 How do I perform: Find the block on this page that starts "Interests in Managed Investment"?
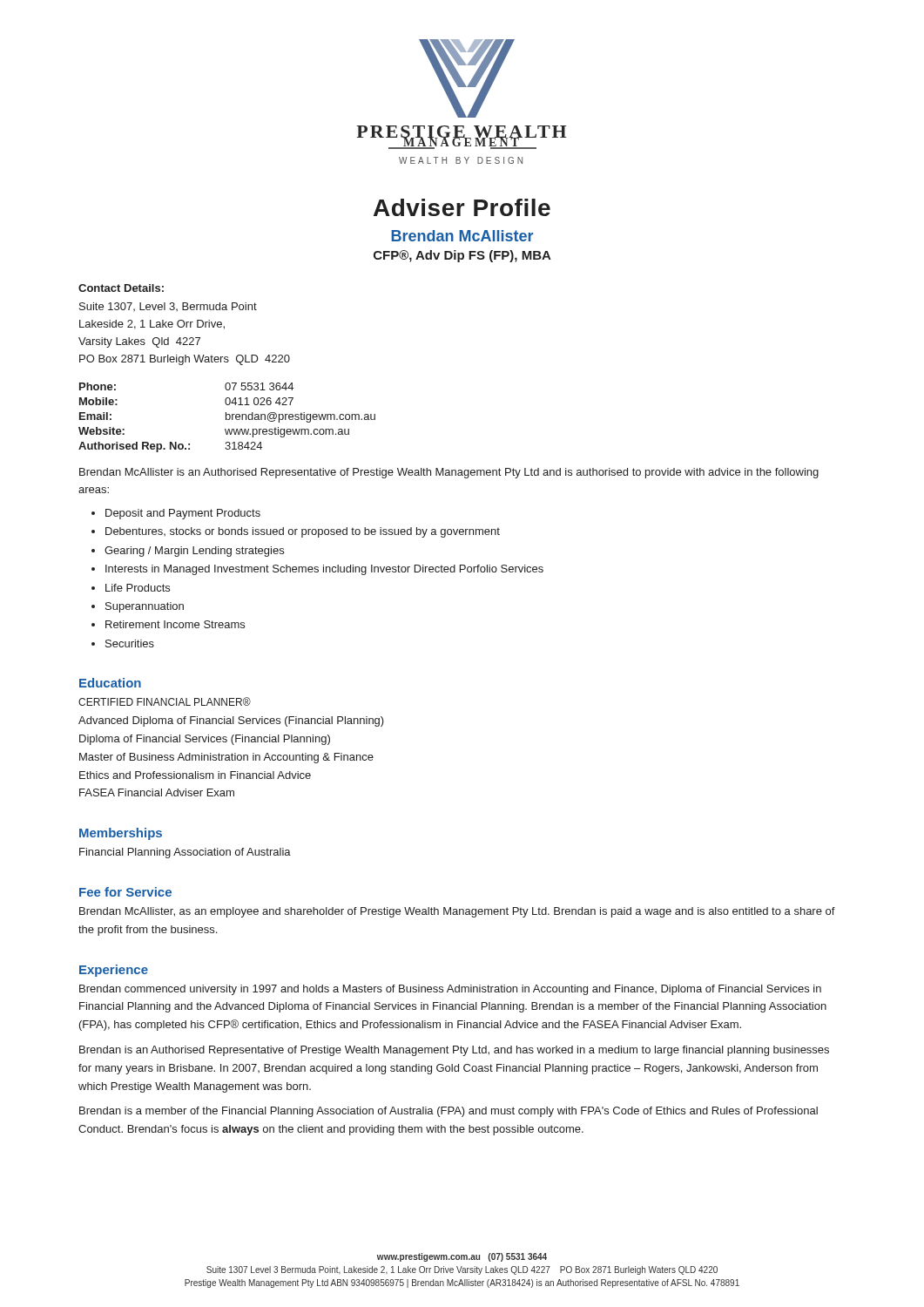(475, 569)
